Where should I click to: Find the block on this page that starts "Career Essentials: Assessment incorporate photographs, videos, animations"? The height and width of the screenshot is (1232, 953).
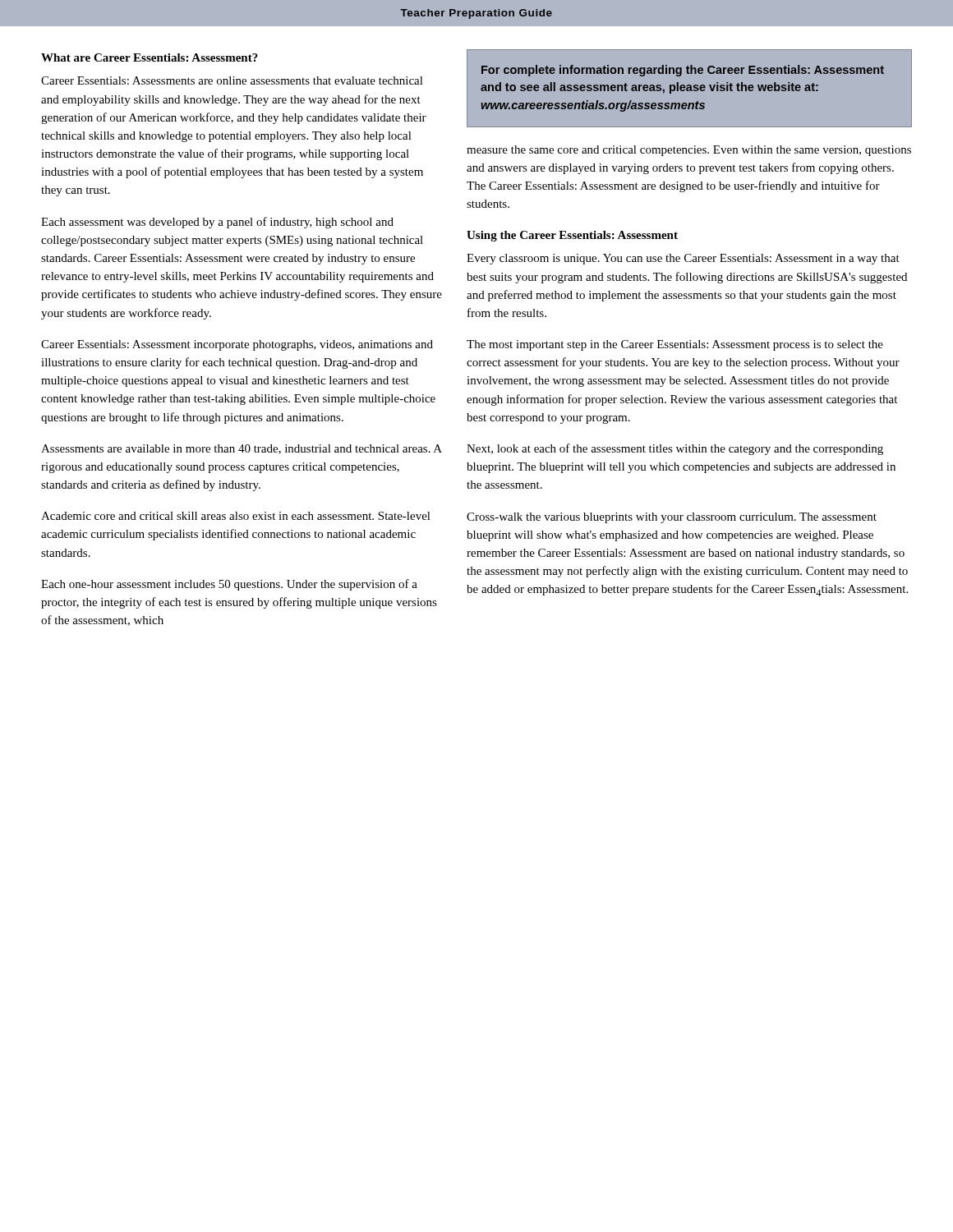238,380
